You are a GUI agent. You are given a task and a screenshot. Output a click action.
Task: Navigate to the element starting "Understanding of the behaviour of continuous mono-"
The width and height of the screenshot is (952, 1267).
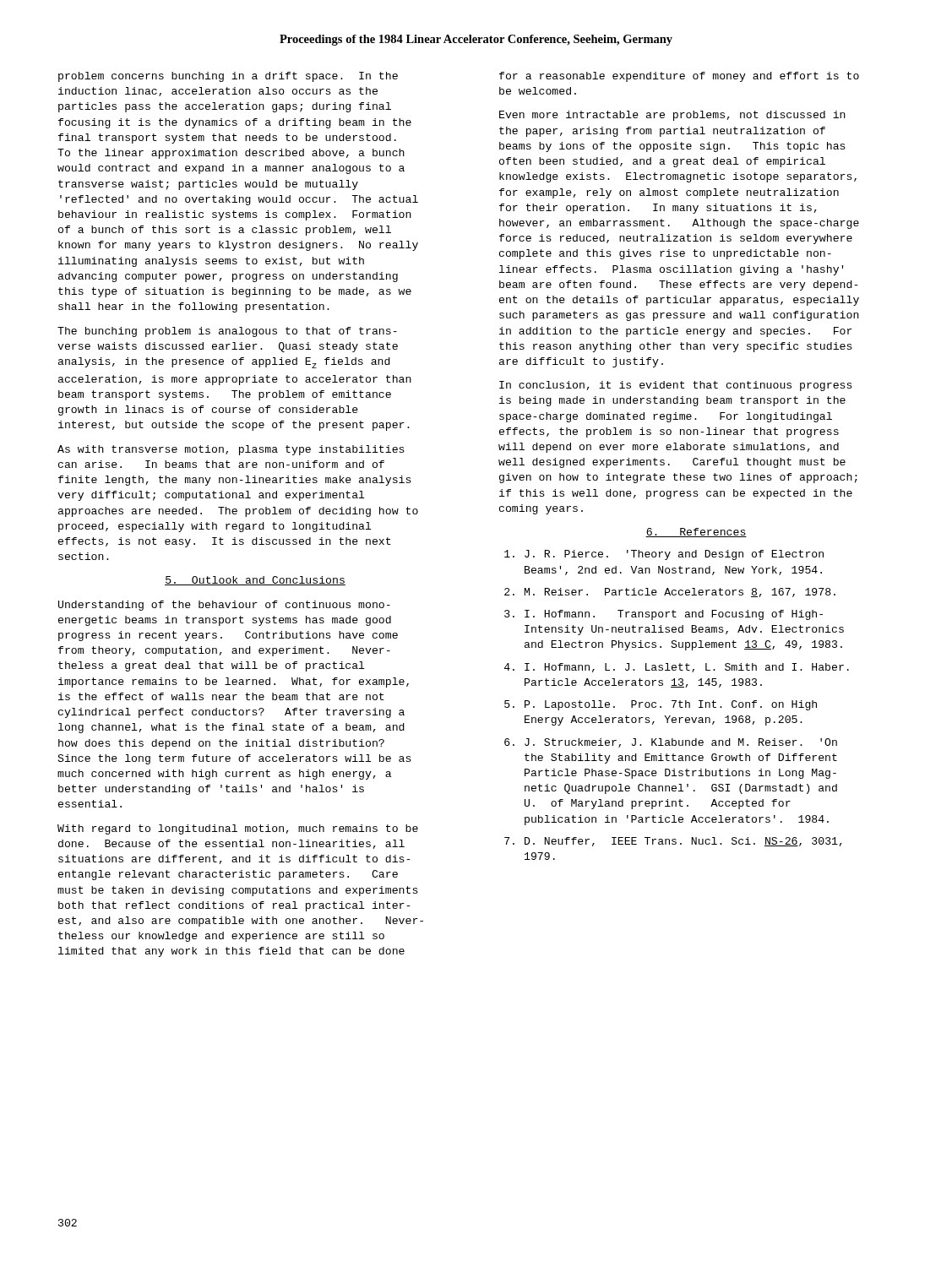(x=235, y=705)
